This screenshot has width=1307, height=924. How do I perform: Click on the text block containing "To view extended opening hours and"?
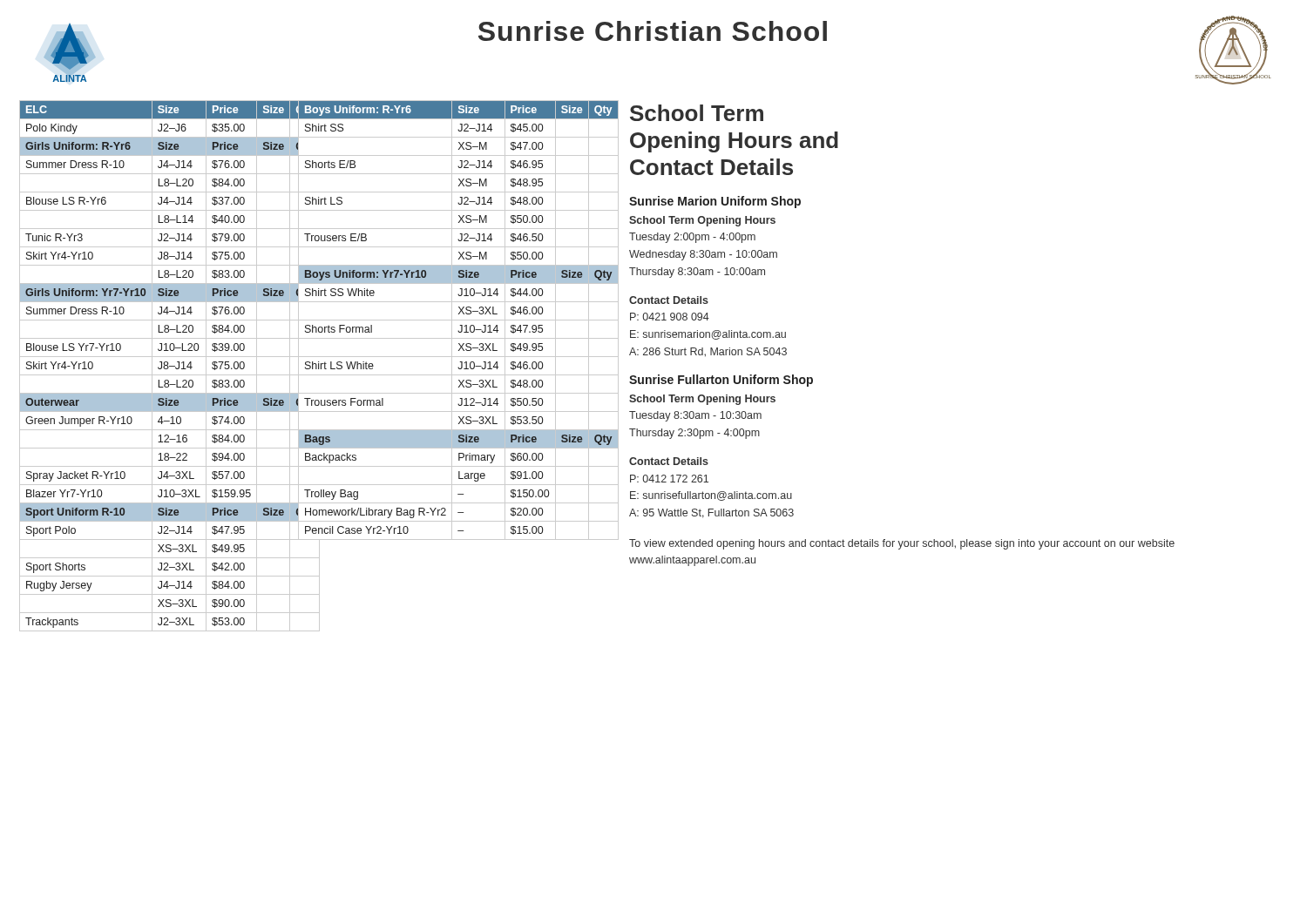coord(958,552)
